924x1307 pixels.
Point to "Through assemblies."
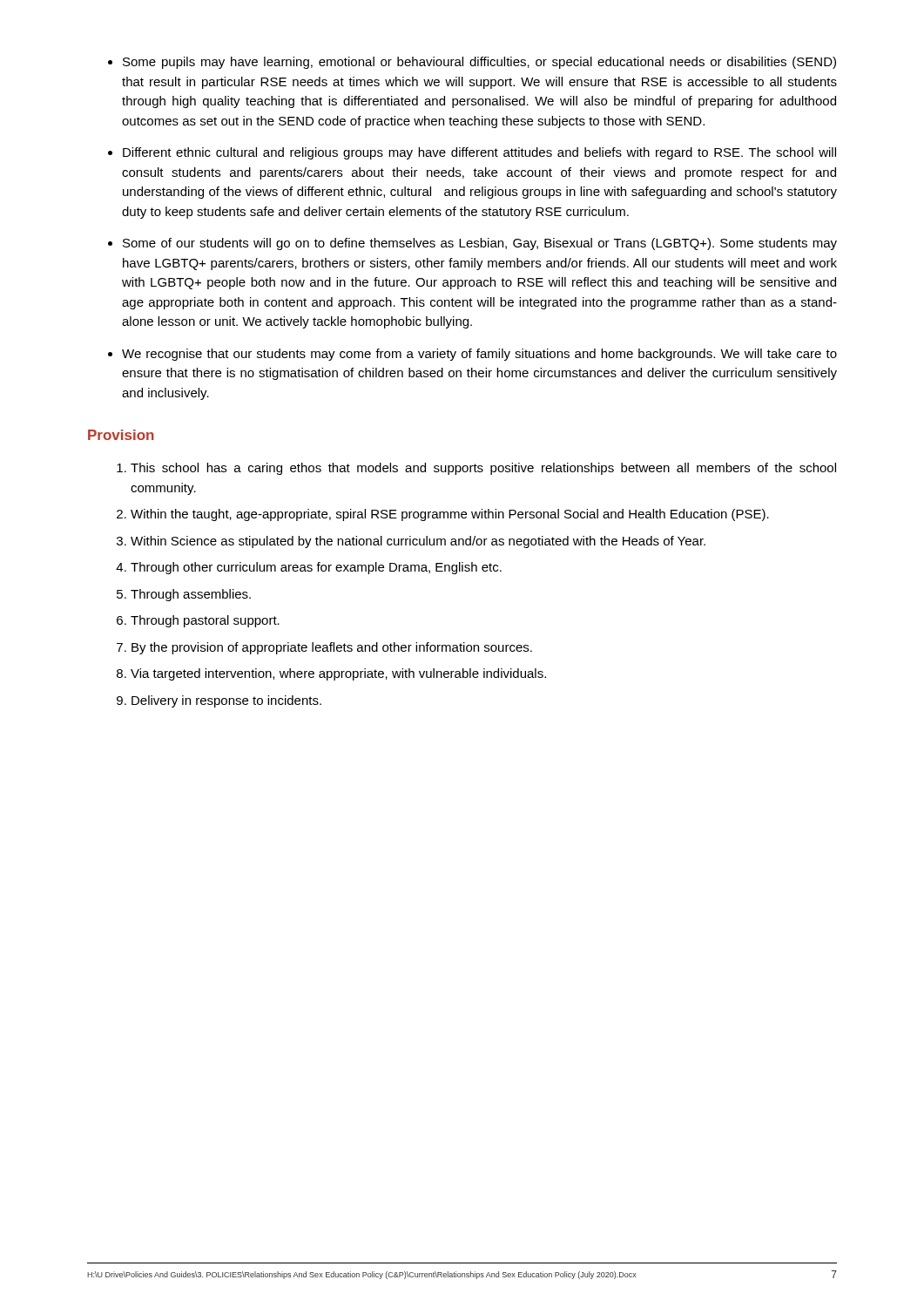click(x=191, y=593)
